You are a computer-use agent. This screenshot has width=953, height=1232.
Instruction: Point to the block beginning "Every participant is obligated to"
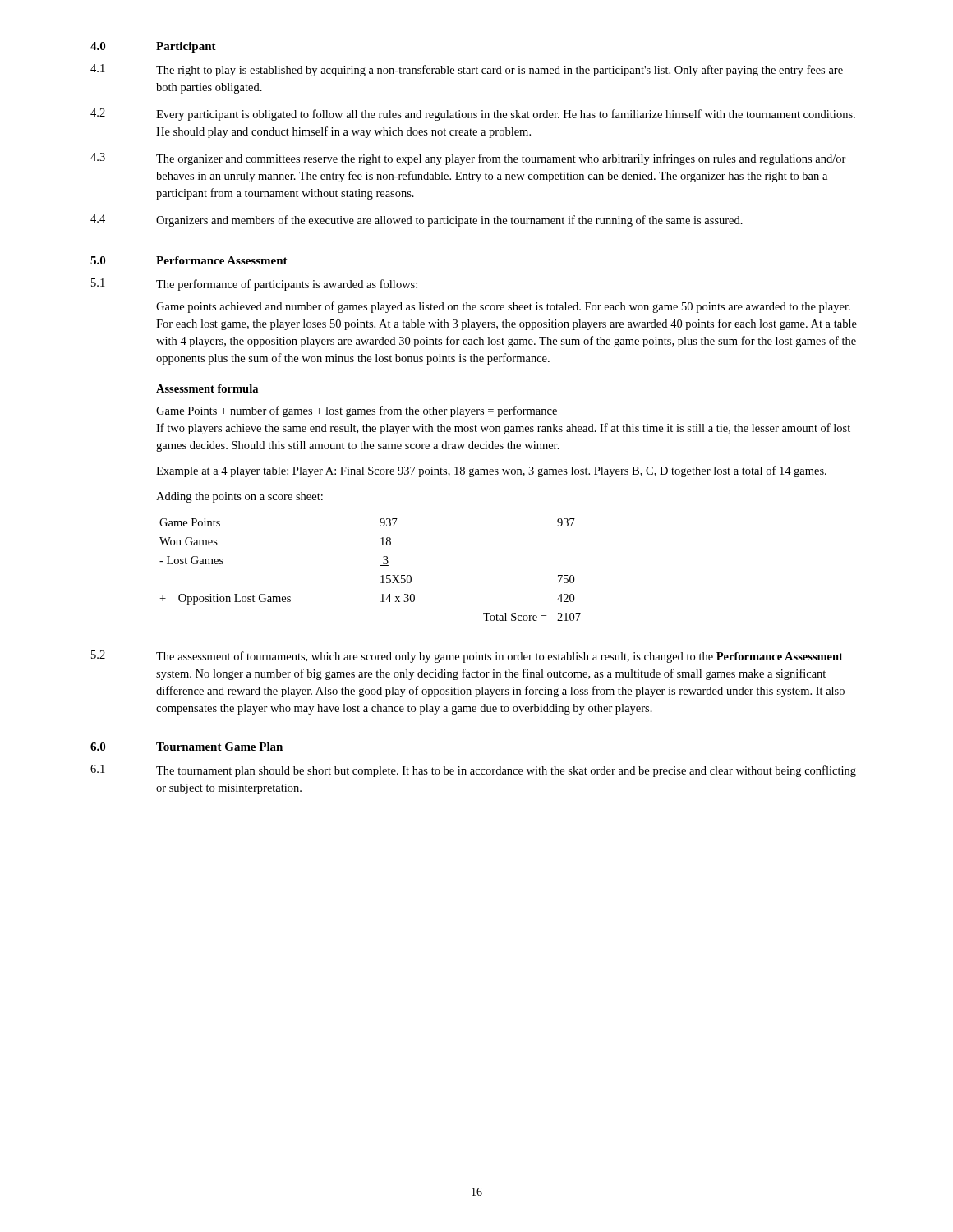[x=506, y=123]
